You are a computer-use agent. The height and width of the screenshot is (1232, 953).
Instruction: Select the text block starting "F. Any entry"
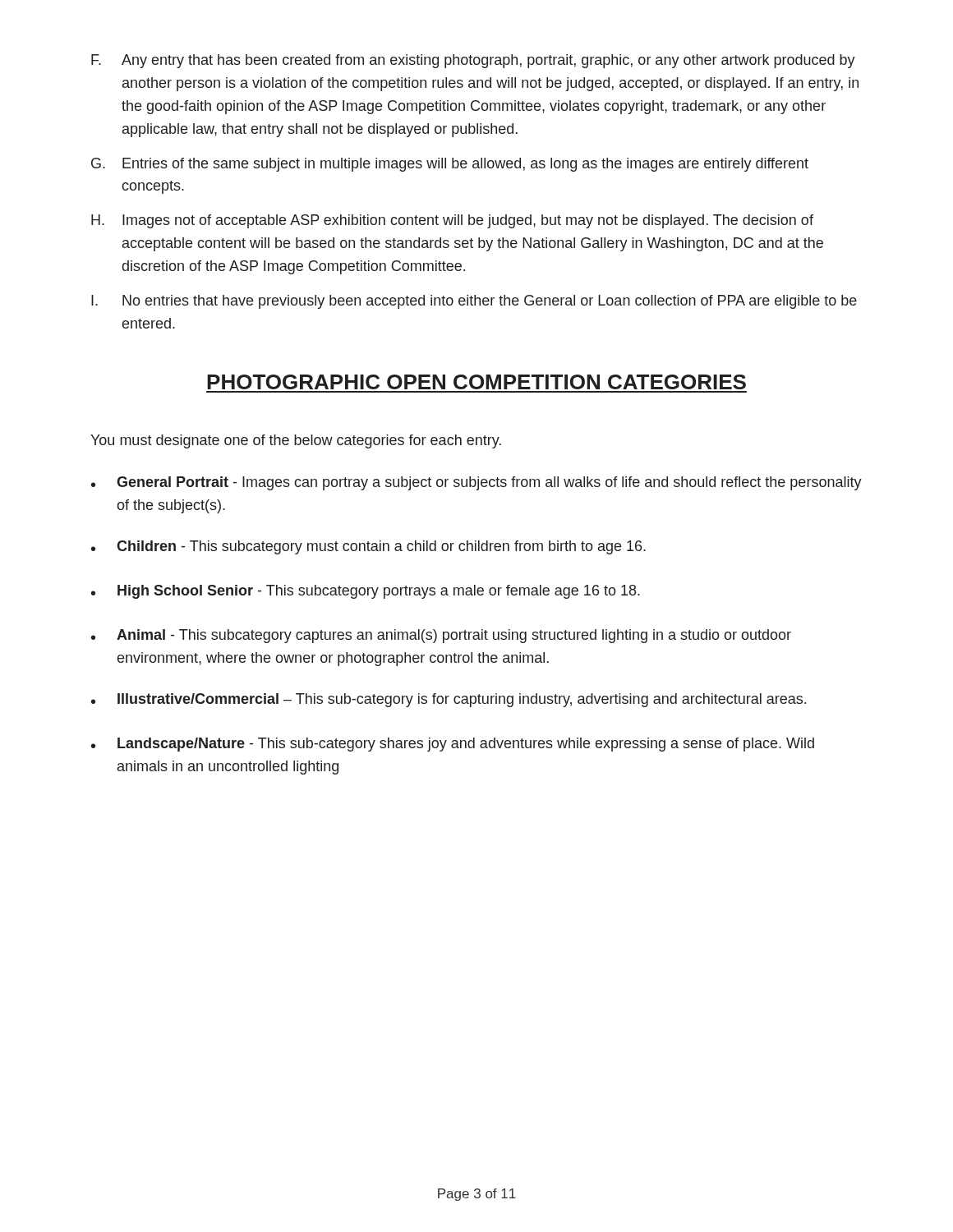click(x=476, y=95)
